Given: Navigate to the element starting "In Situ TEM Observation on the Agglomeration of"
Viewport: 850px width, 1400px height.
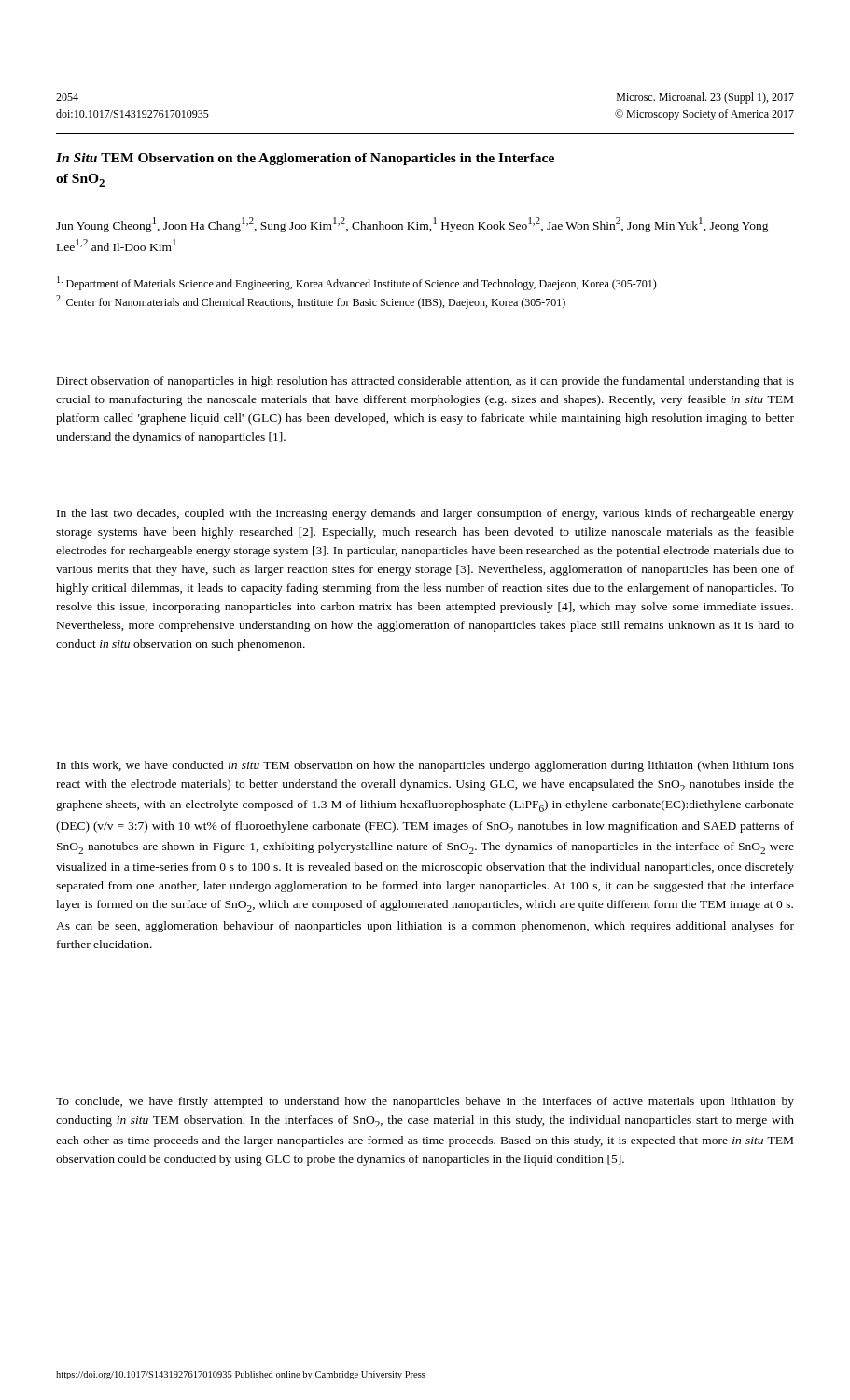Looking at the screenshot, I should 425,169.
